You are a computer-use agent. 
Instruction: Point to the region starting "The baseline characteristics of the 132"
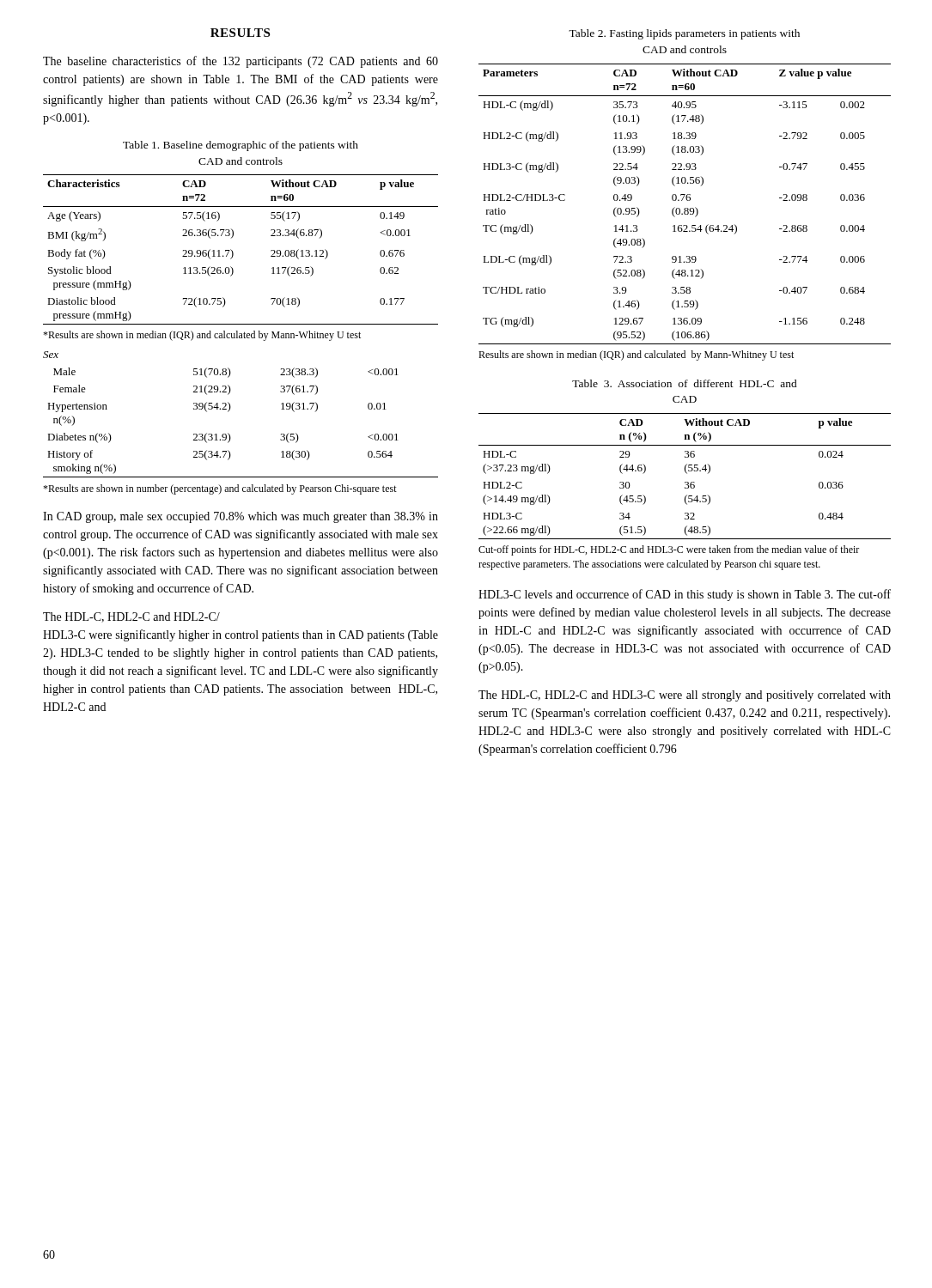[x=241, y=90]
